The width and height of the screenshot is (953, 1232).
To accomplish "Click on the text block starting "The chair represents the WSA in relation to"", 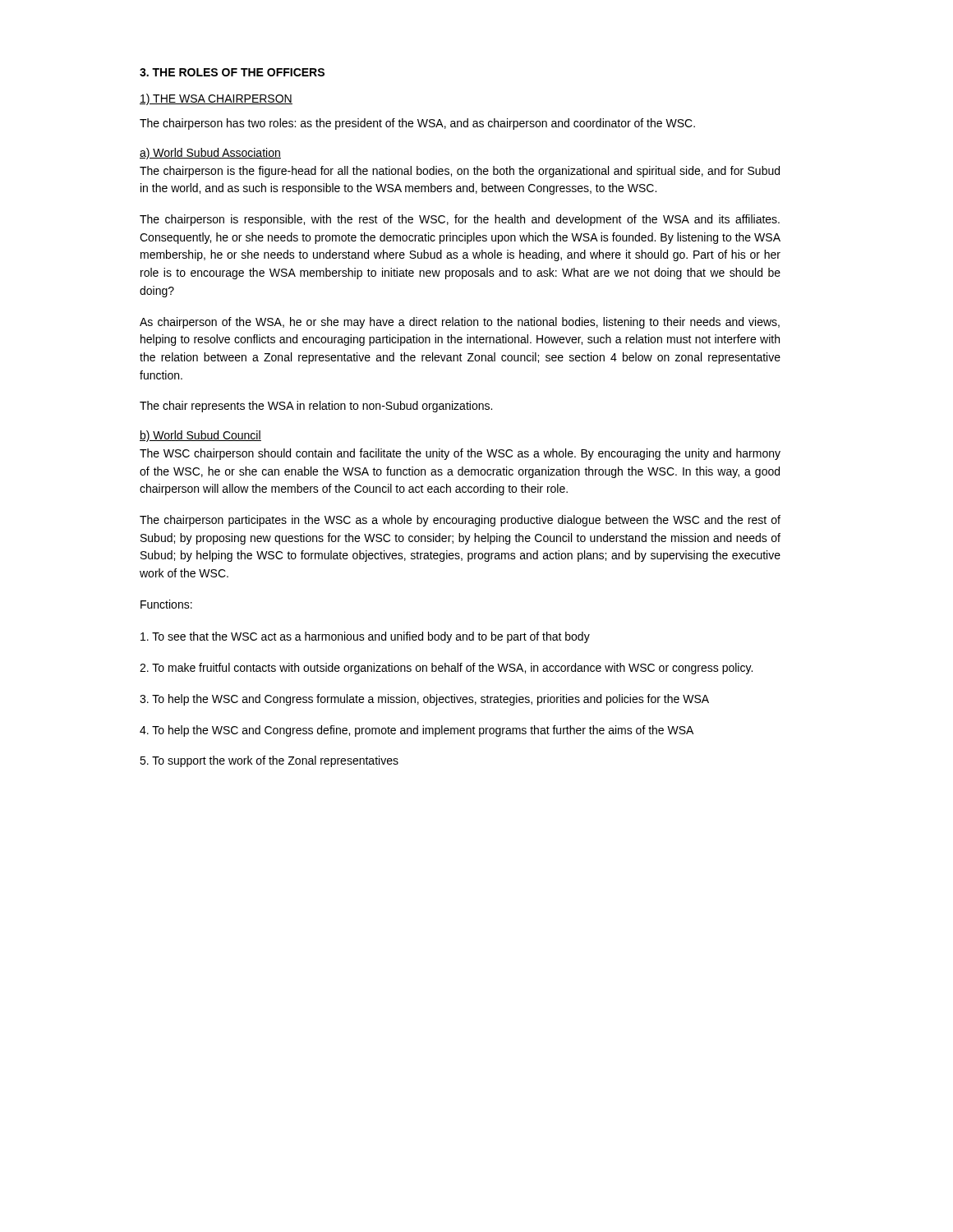I will [316, 406].
